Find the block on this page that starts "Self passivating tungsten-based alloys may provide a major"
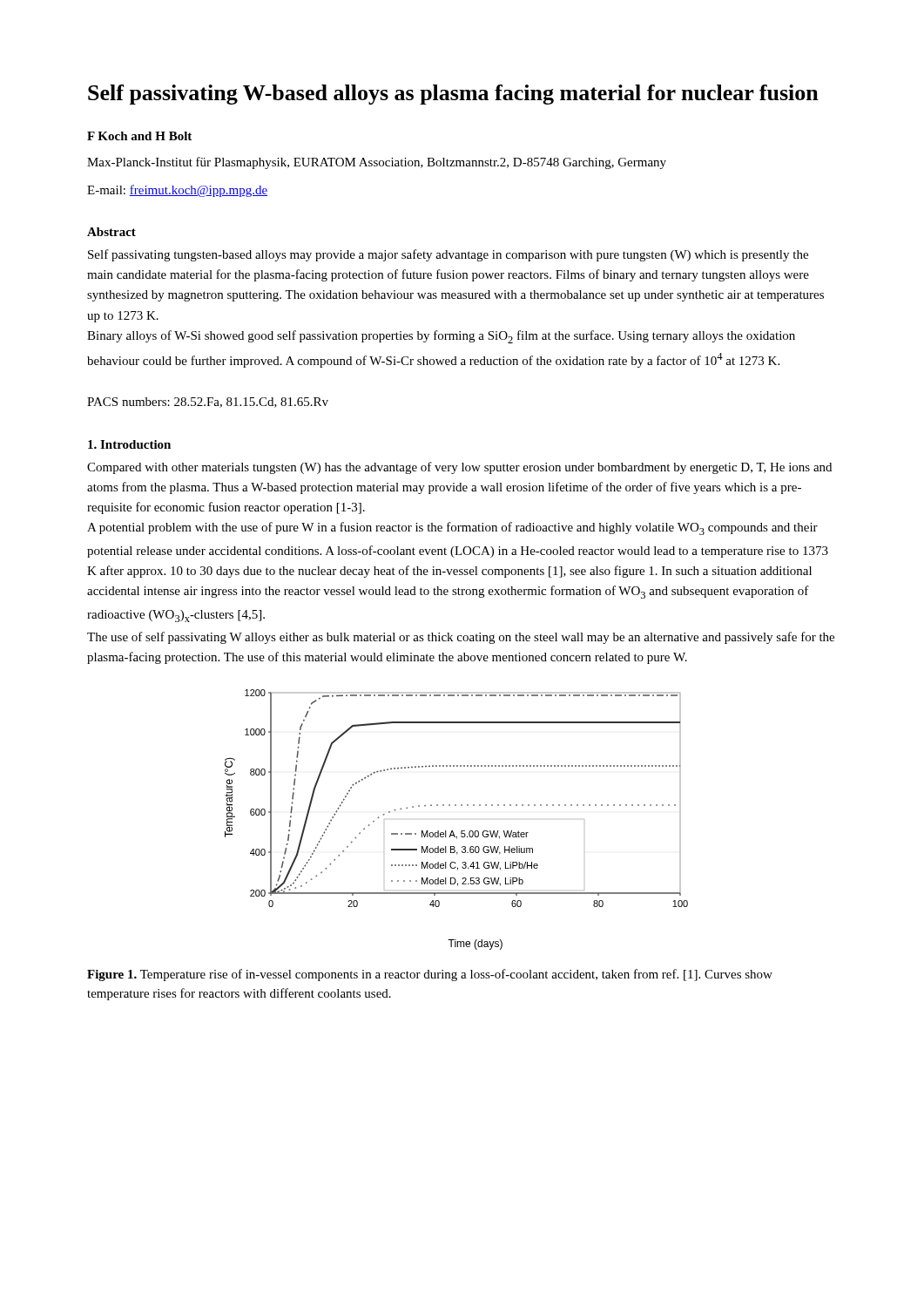924x1307 pixels. pyautogui.click(x=456, y=308)
